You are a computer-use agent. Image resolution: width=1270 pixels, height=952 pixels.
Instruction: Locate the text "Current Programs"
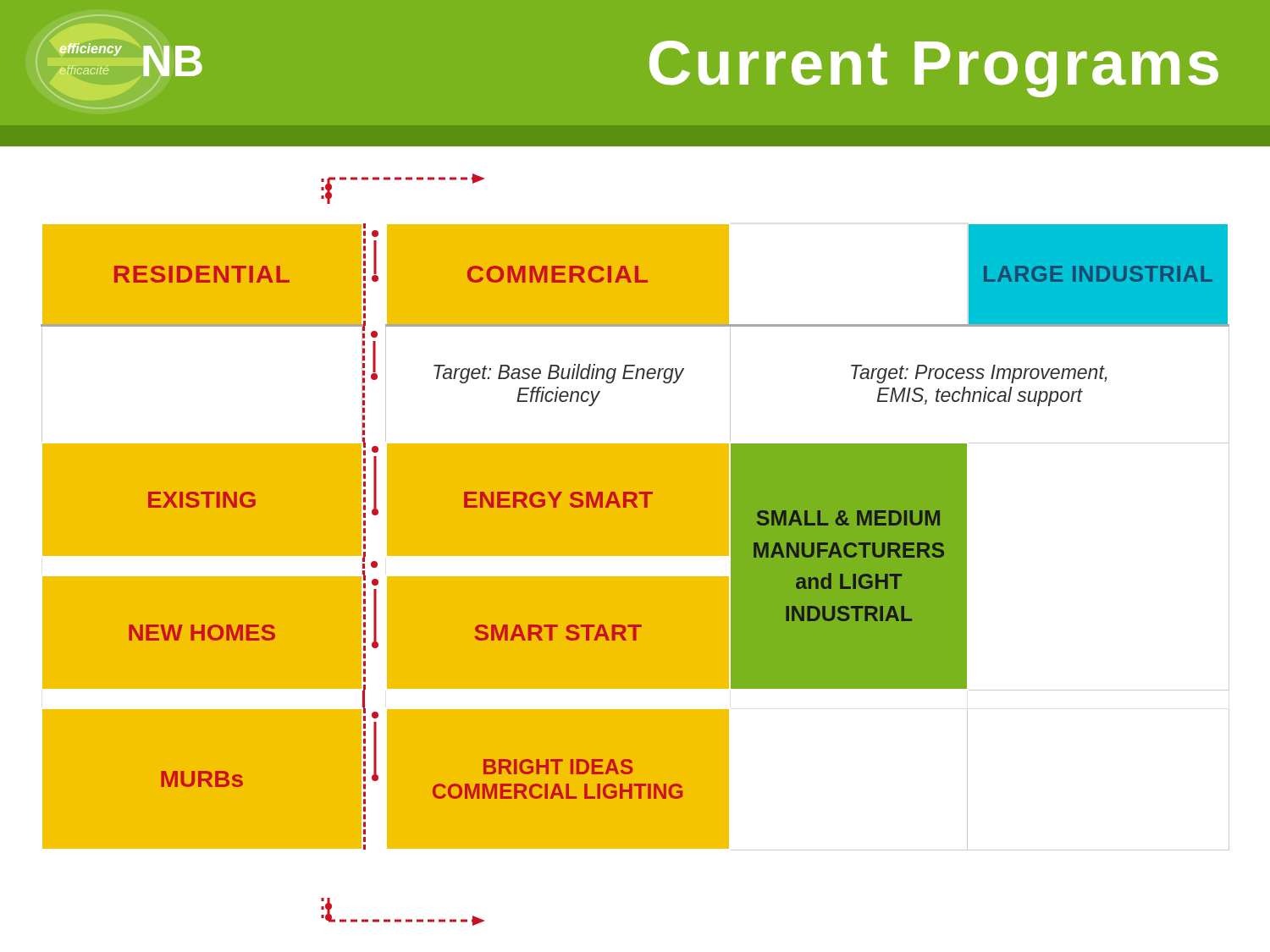point(935,63)
